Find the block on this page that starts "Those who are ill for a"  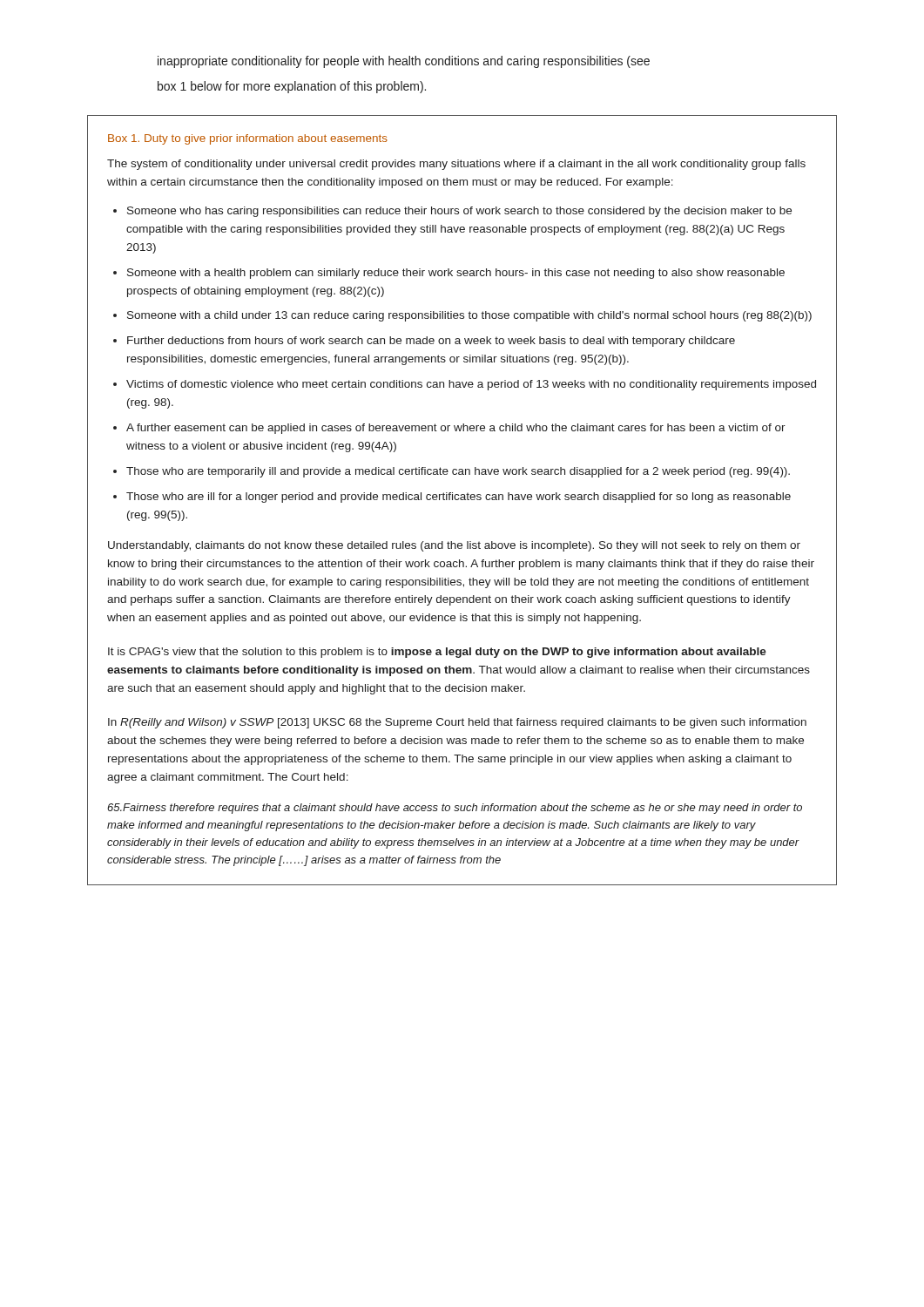tap(459, 505)
